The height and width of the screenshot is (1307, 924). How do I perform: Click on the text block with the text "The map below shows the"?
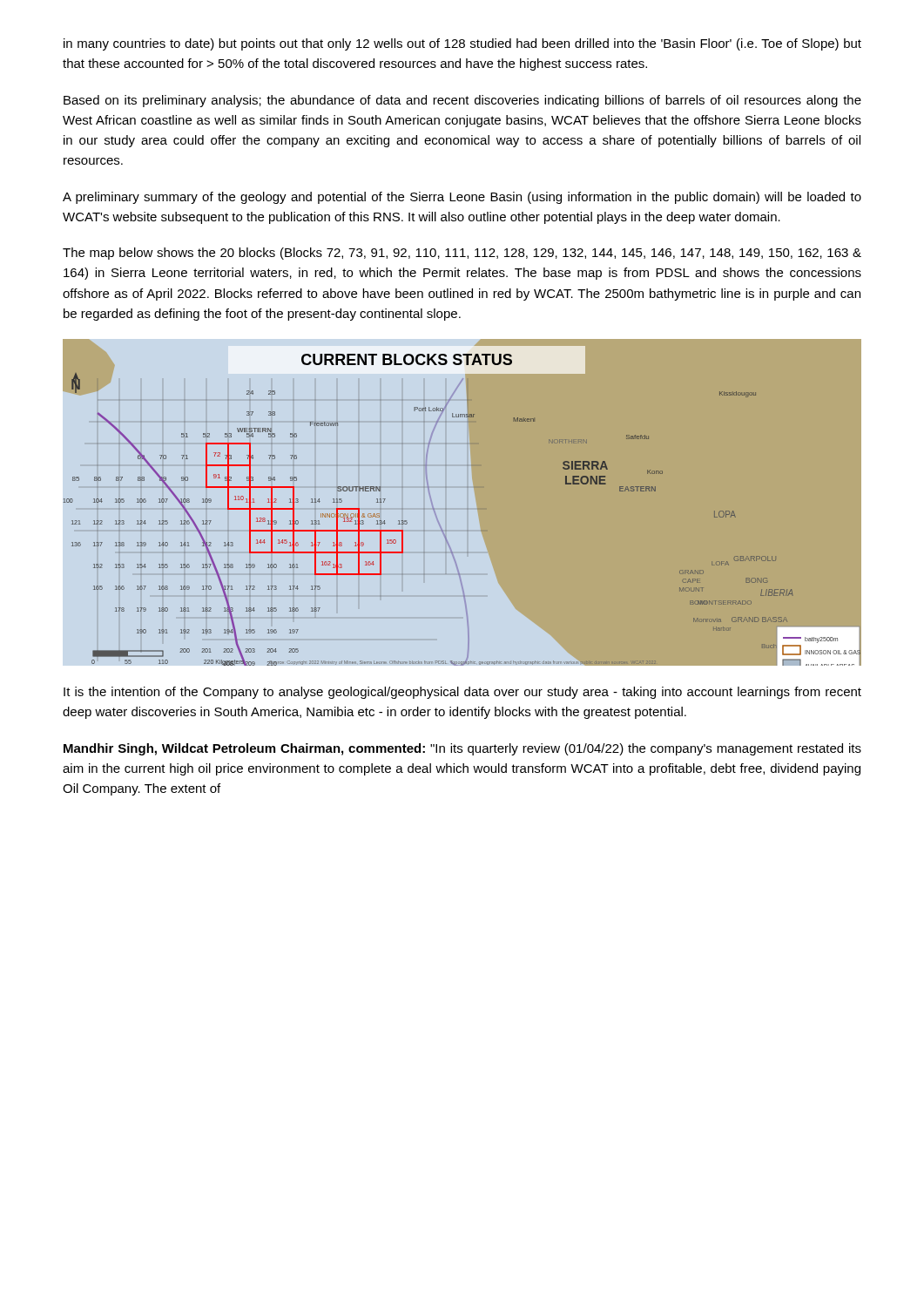pyautogui.click(x=462, y=283)
